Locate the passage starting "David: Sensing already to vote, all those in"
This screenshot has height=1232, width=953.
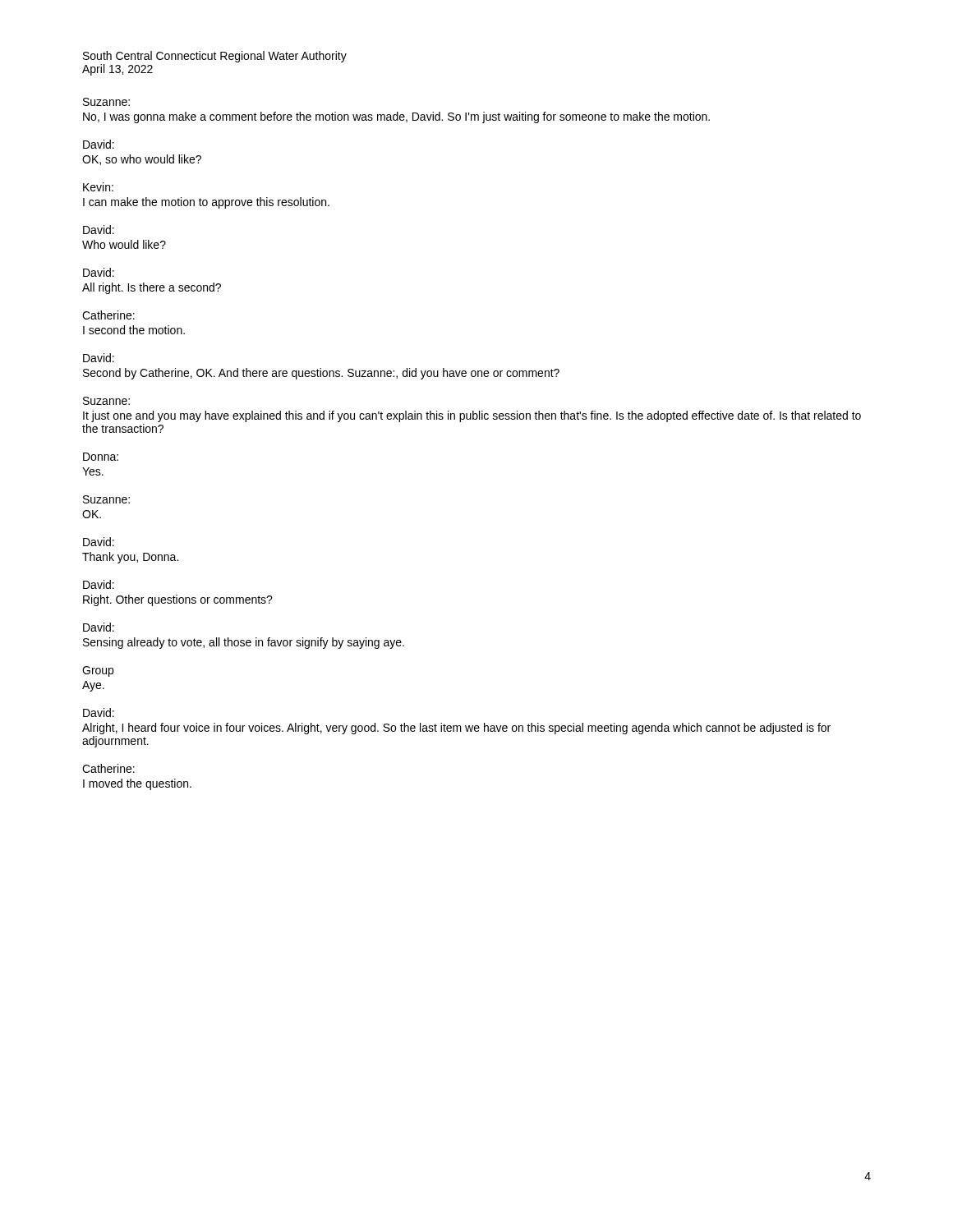click(x=99, y=627)
